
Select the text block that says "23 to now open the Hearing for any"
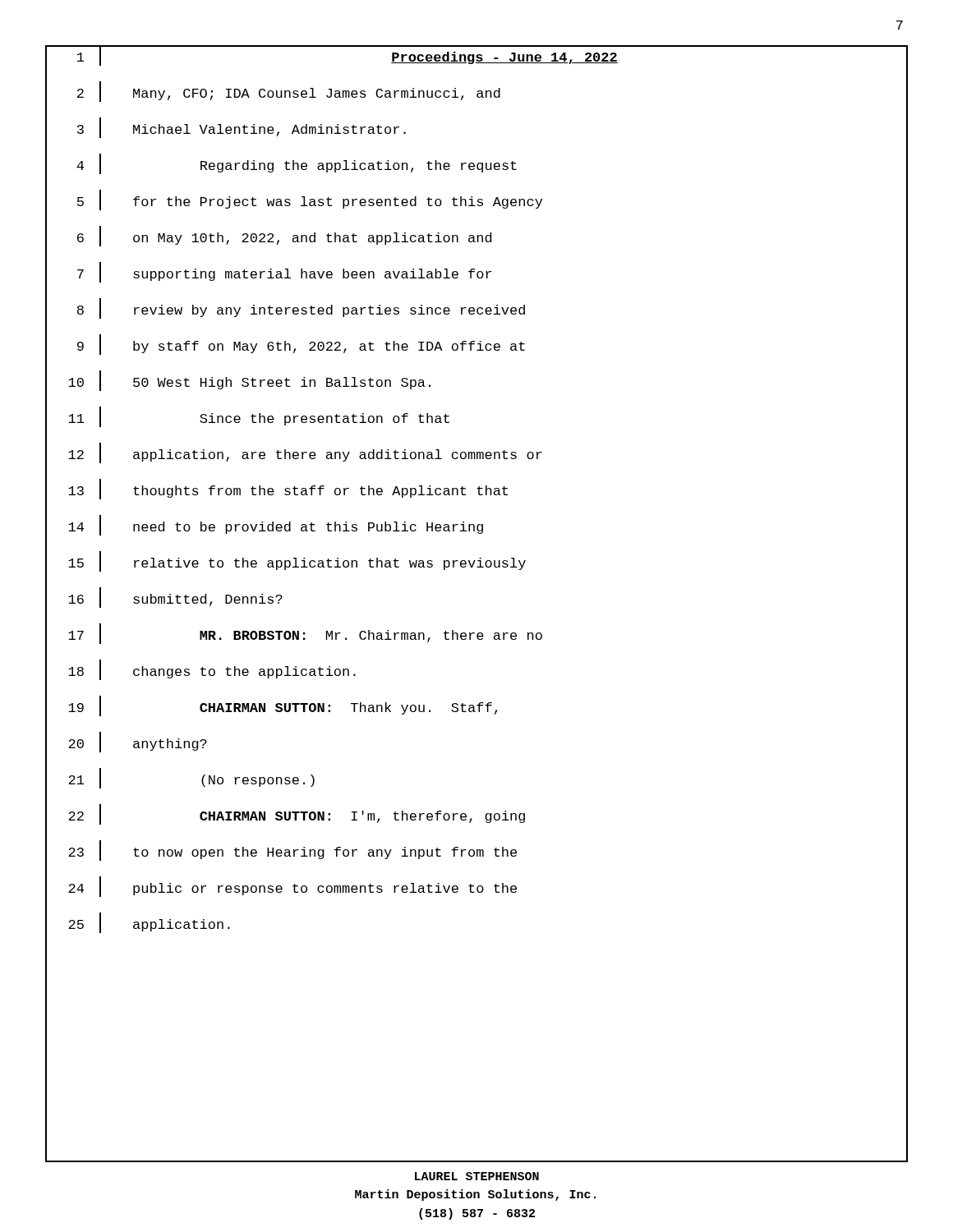click(x=476, y=851)
